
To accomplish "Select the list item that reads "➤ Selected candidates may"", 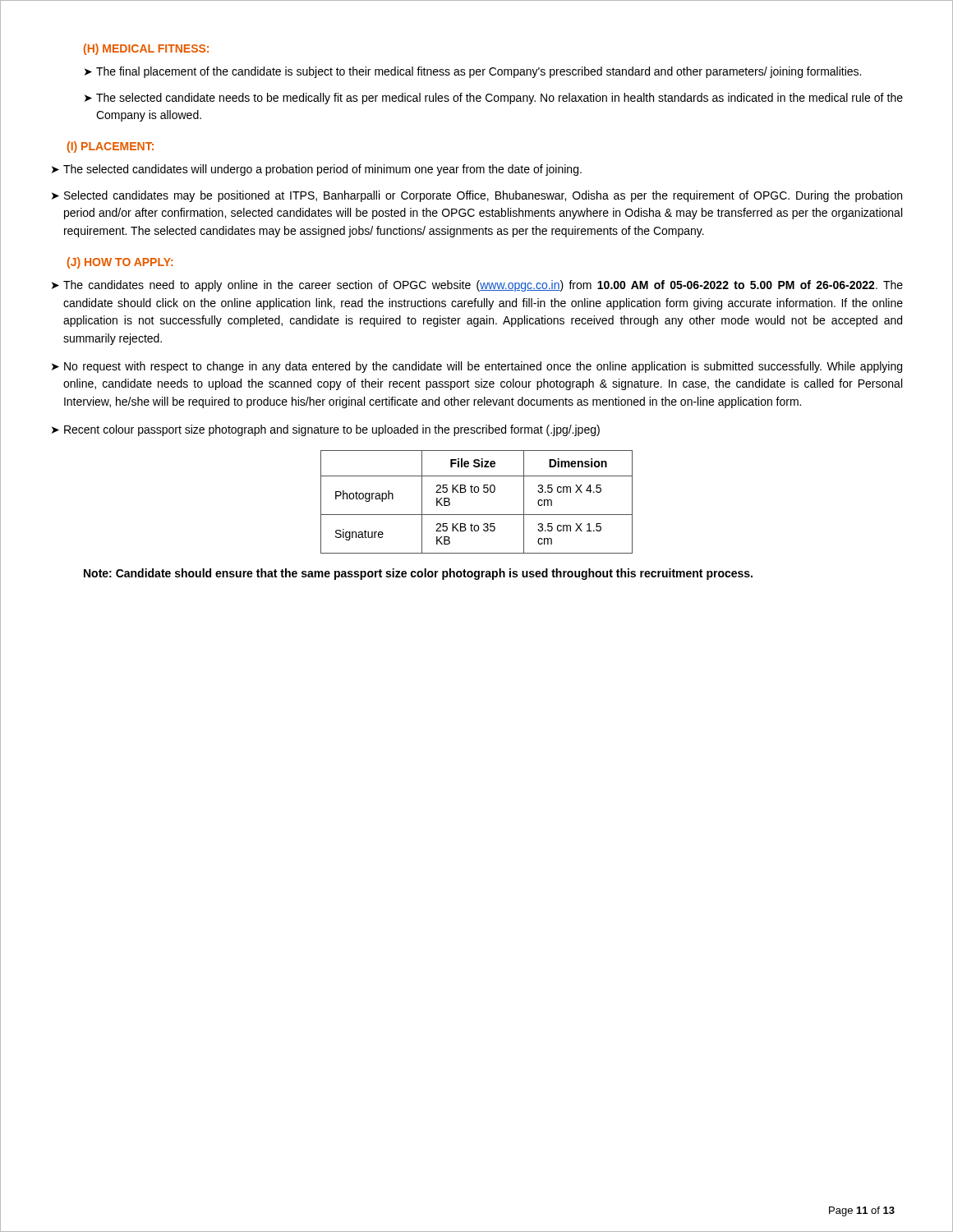I will 476,214.
